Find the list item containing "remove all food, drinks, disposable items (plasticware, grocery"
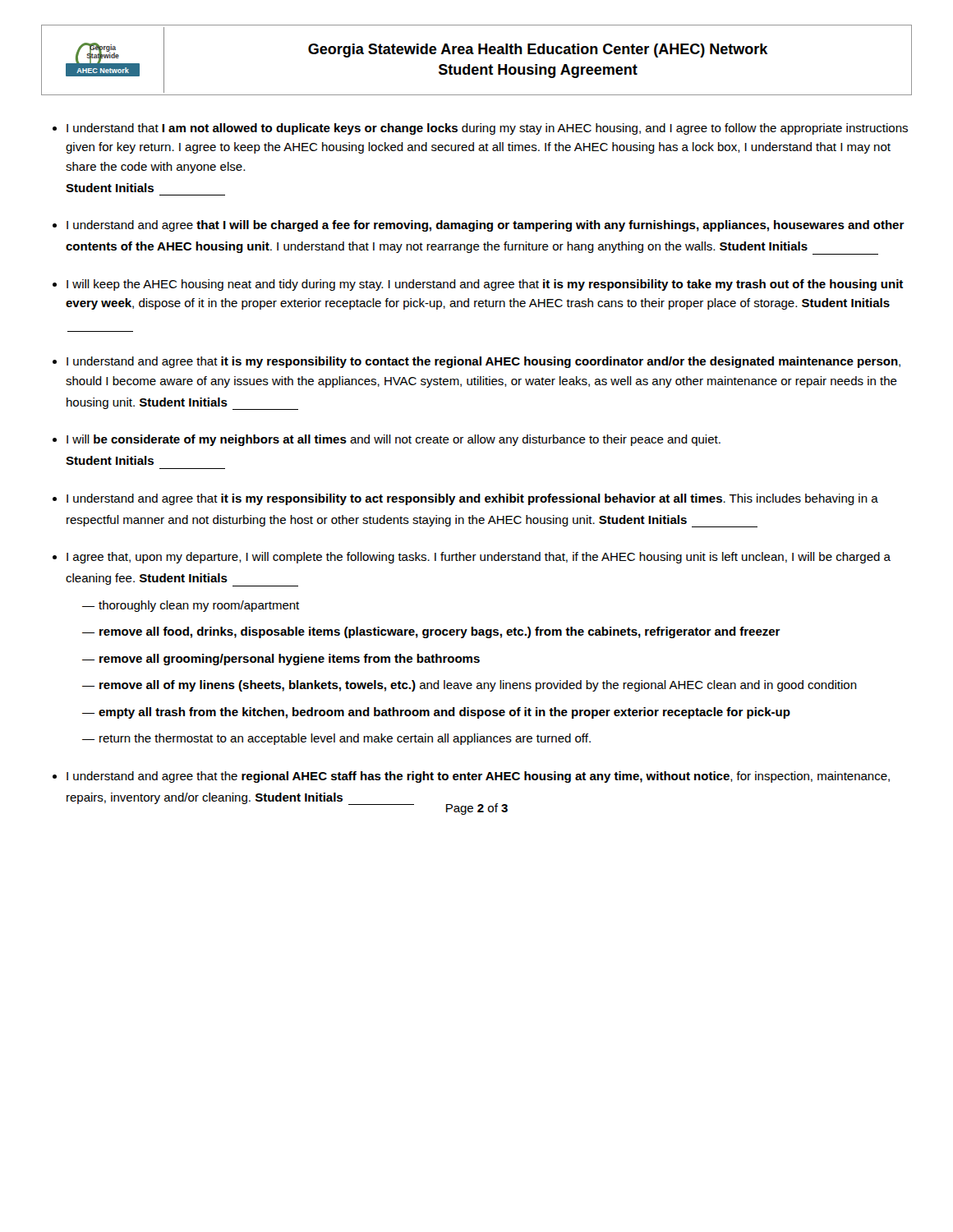This screenshot has height=1232, width=953. click(439, 631)
